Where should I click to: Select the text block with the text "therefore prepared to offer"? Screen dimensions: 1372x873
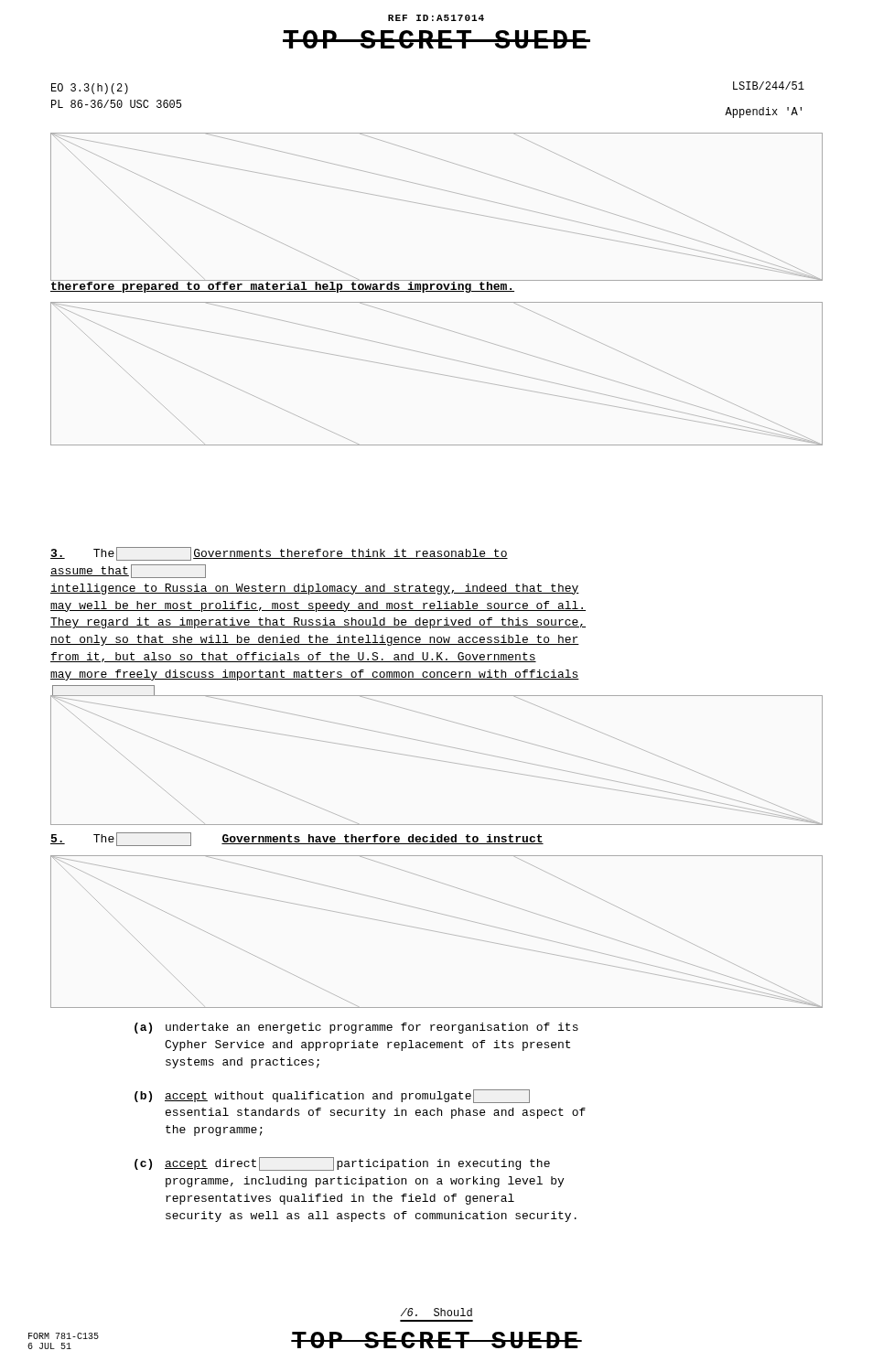(x=282, y=287)
